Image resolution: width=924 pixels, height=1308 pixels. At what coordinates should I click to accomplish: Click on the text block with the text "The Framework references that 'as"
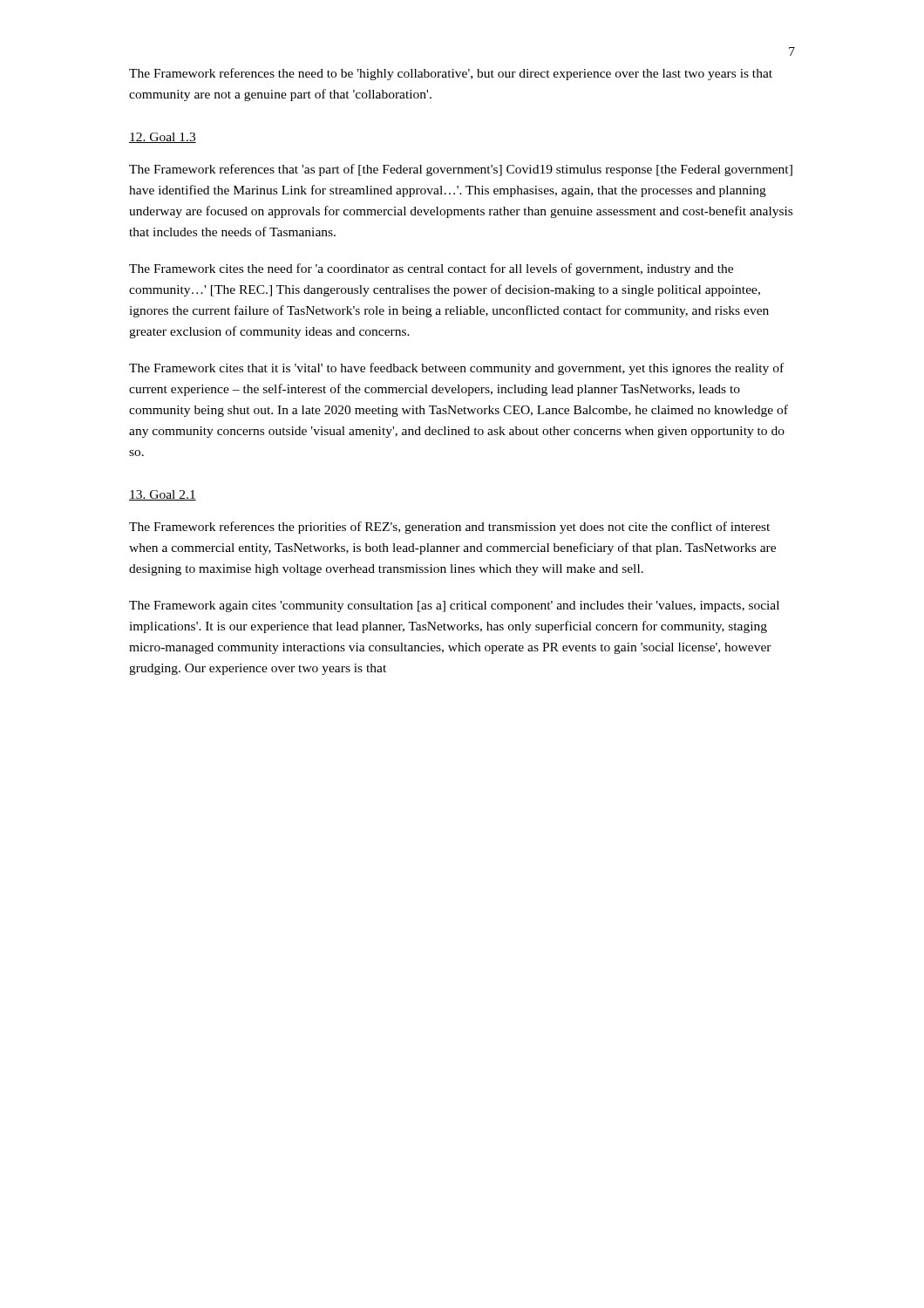tap(461, 200)
